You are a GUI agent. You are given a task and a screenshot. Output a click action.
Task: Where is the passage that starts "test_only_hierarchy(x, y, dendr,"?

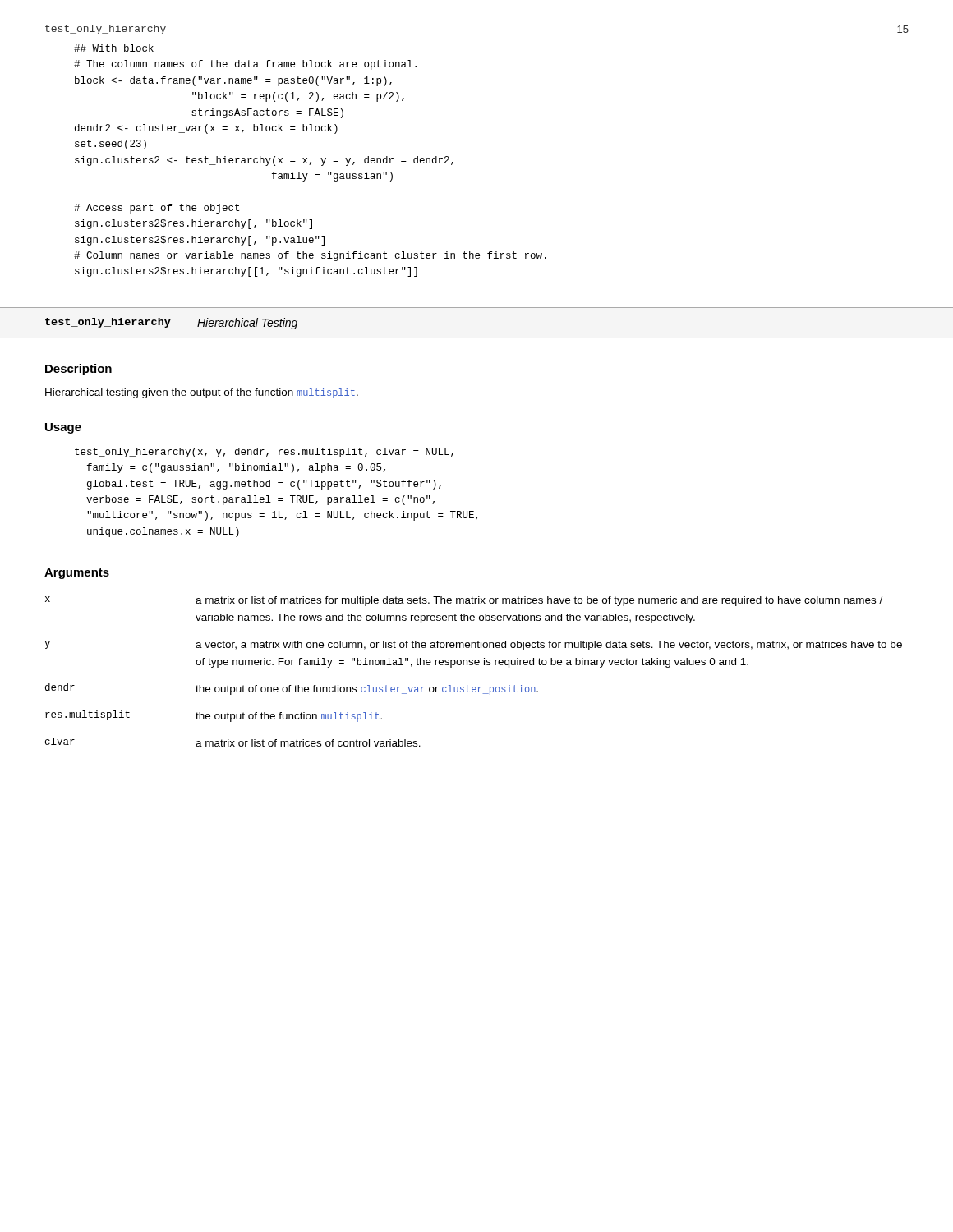(277, 492)
